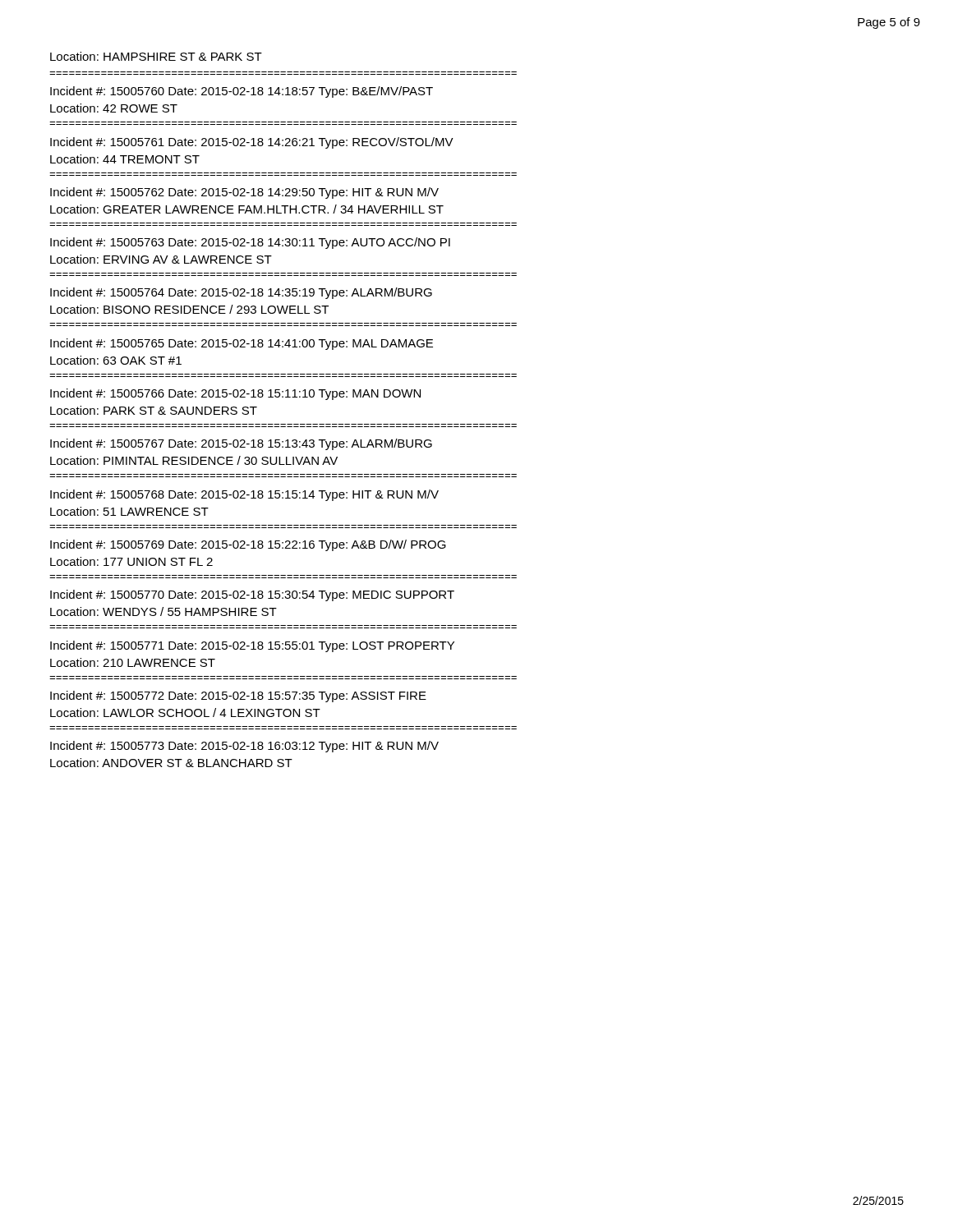The width and height of the screenshot is (953, 1232).
Task: Select the list item that reads "Incident #: 15005768 Date: 2015-02-18 15:15:14 Type: HIT"
Action: tap(244, 495)
